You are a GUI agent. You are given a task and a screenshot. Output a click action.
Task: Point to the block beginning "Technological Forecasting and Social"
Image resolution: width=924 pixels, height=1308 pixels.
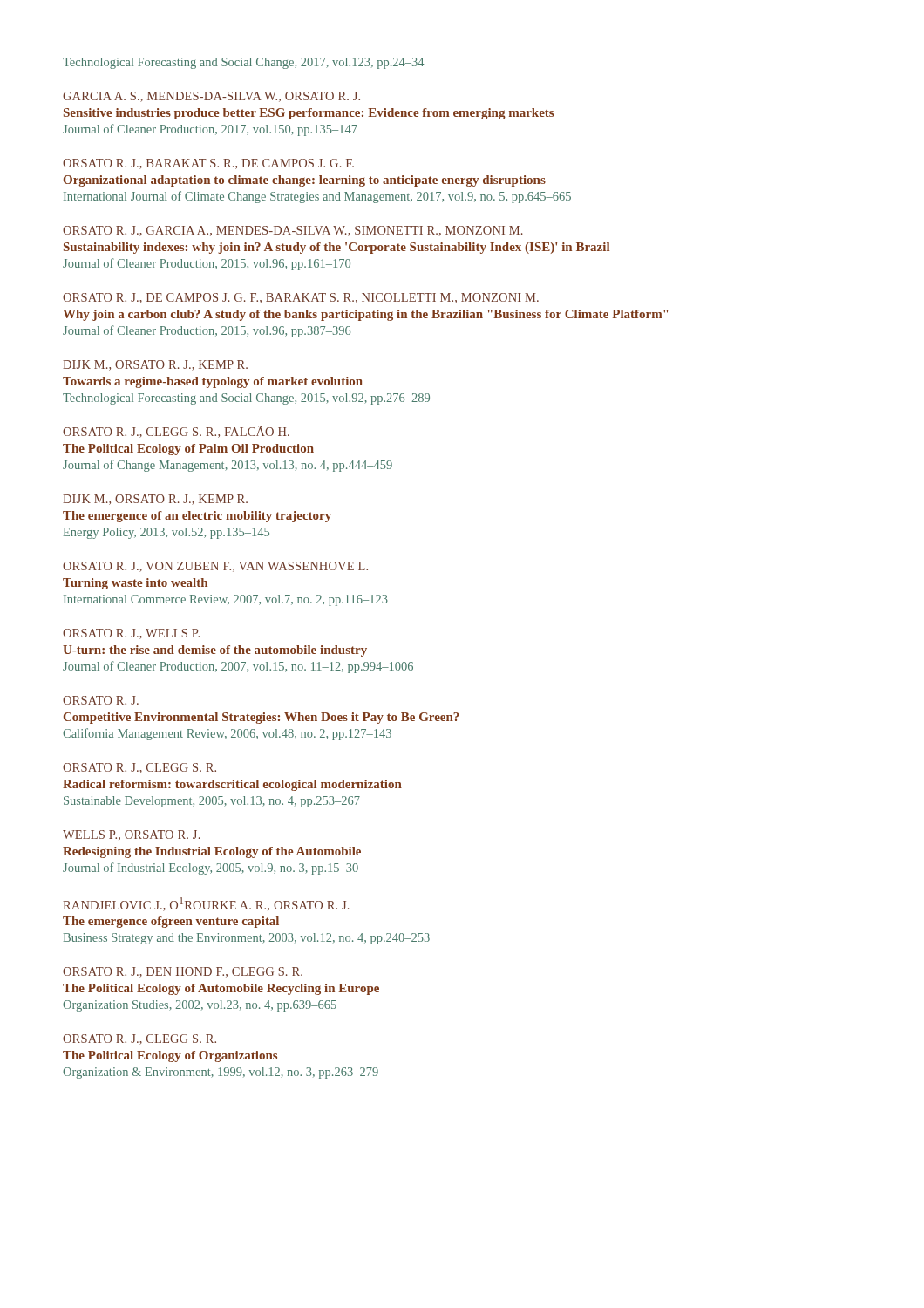coord(243,63)
